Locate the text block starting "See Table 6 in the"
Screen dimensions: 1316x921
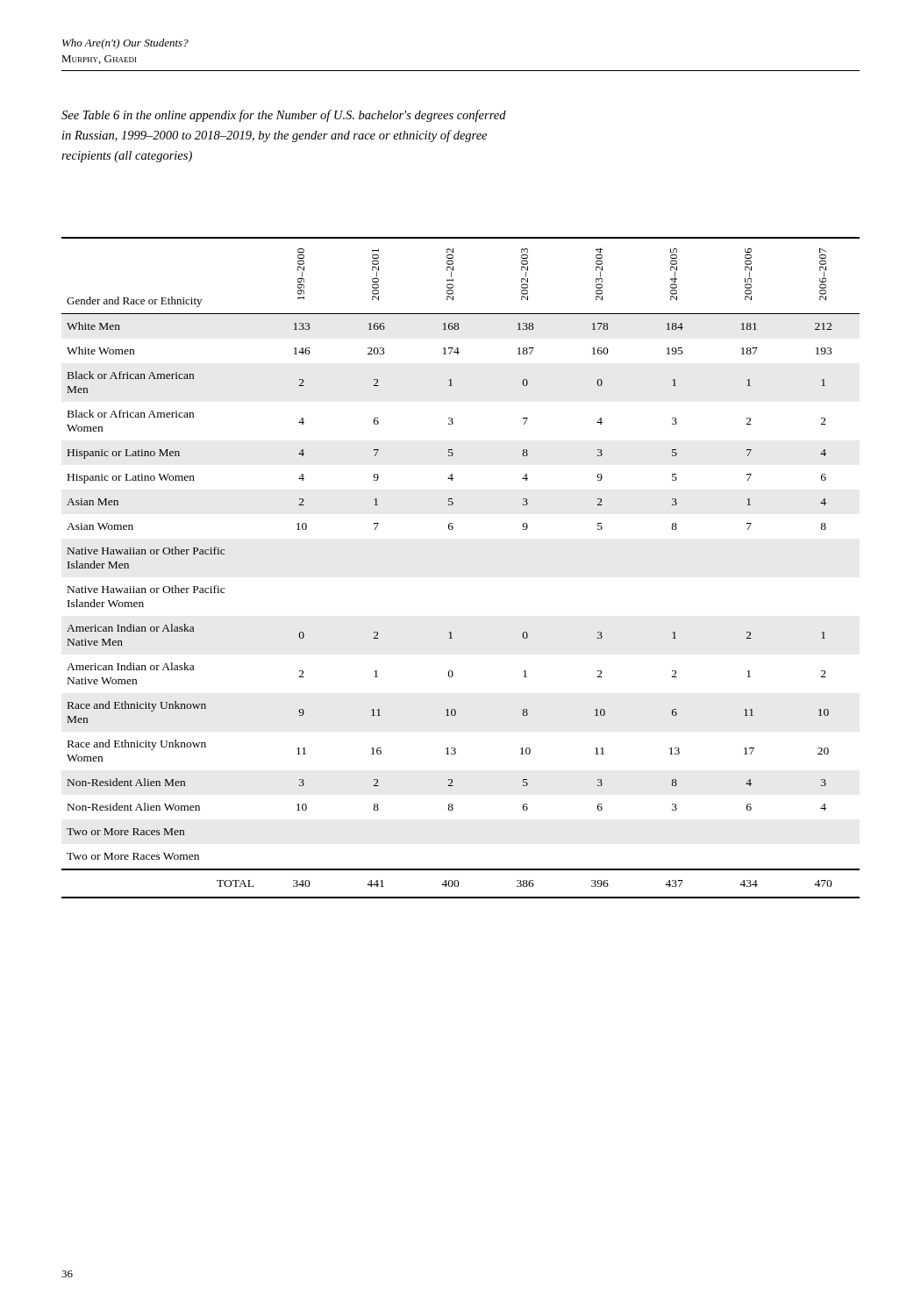(x=284, y=135)
